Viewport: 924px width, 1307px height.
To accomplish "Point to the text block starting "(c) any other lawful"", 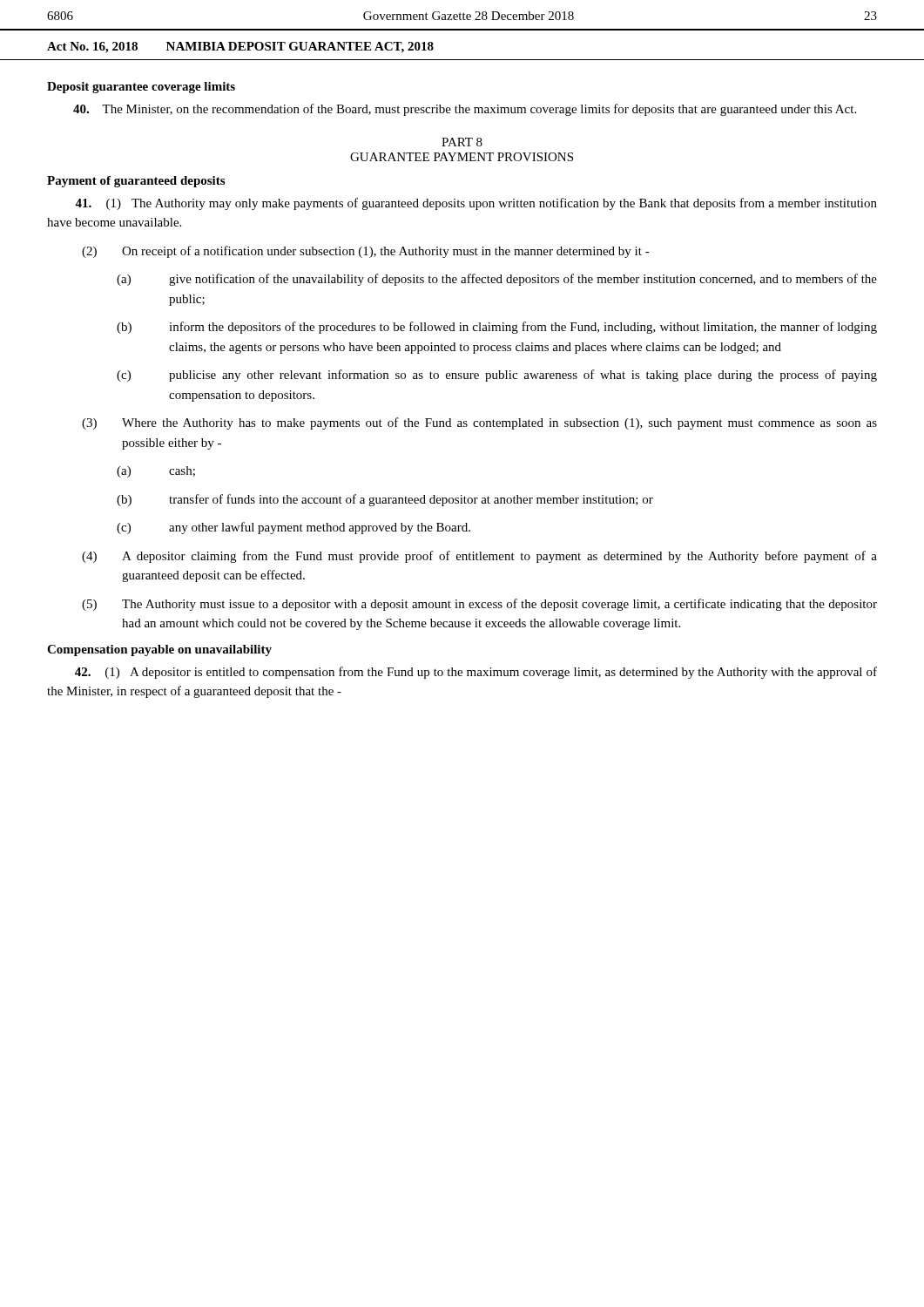I will tap(293, 528).
